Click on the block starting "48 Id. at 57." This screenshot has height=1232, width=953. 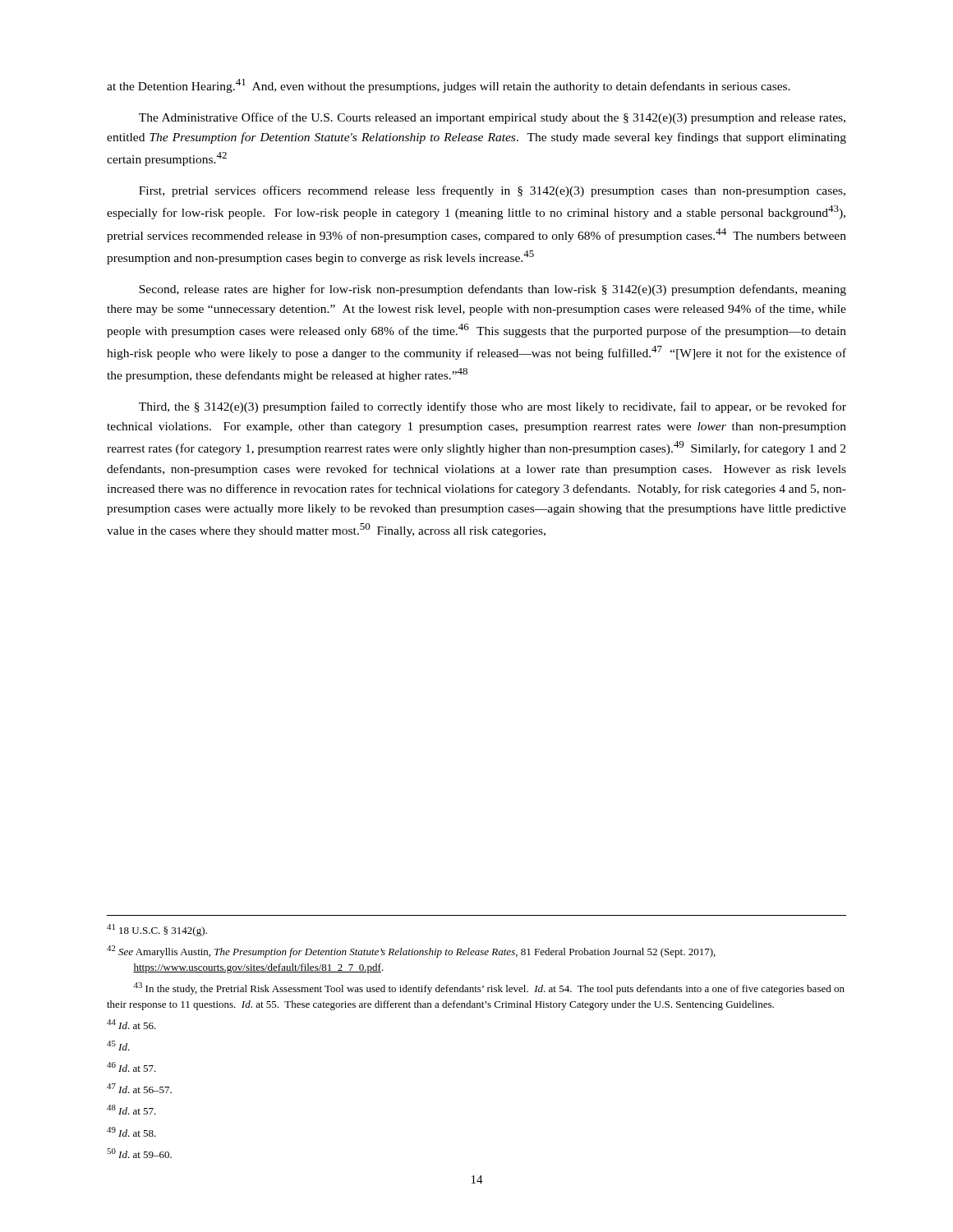tap(145, 1110)
